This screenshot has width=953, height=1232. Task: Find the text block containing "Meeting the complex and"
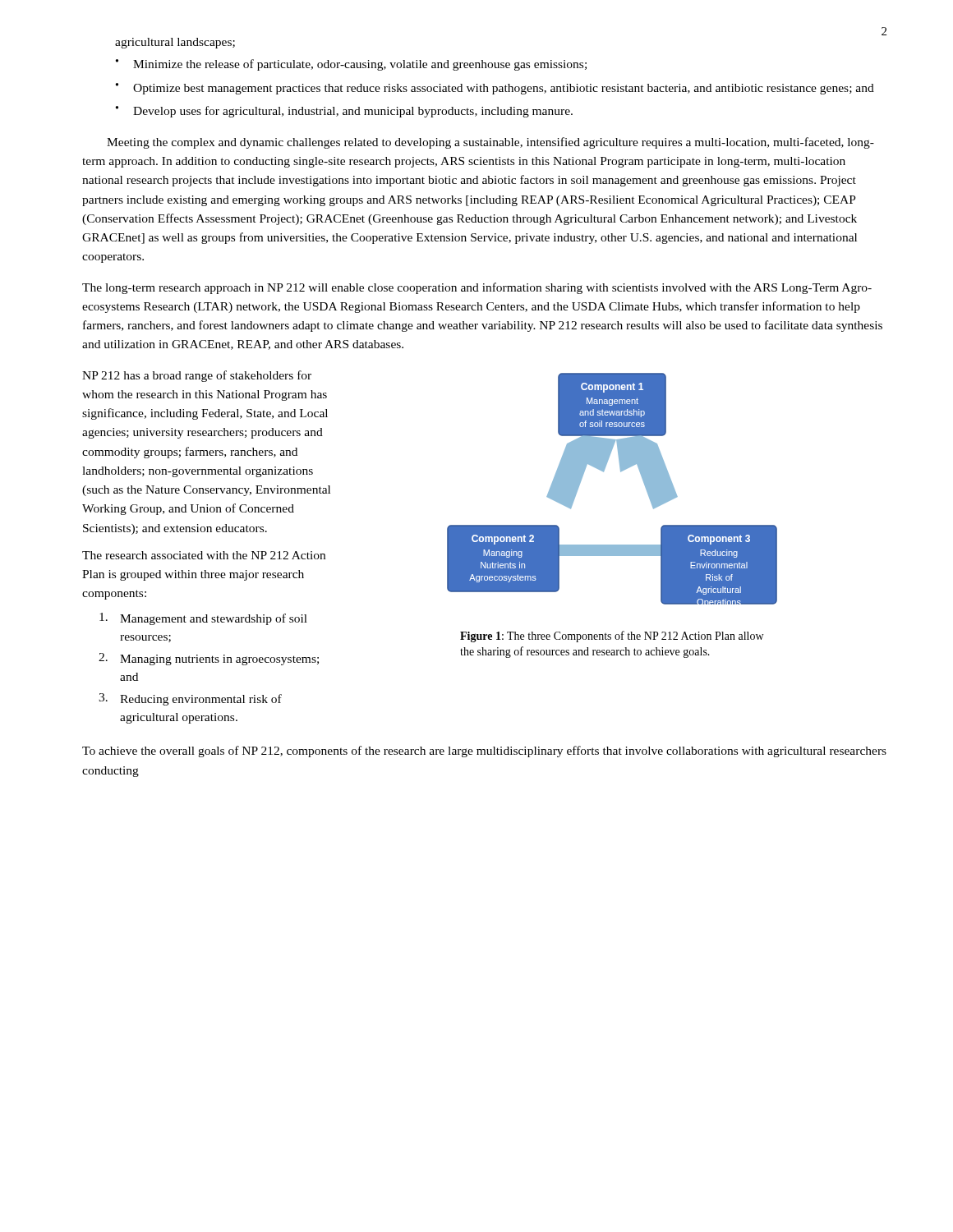485,199
